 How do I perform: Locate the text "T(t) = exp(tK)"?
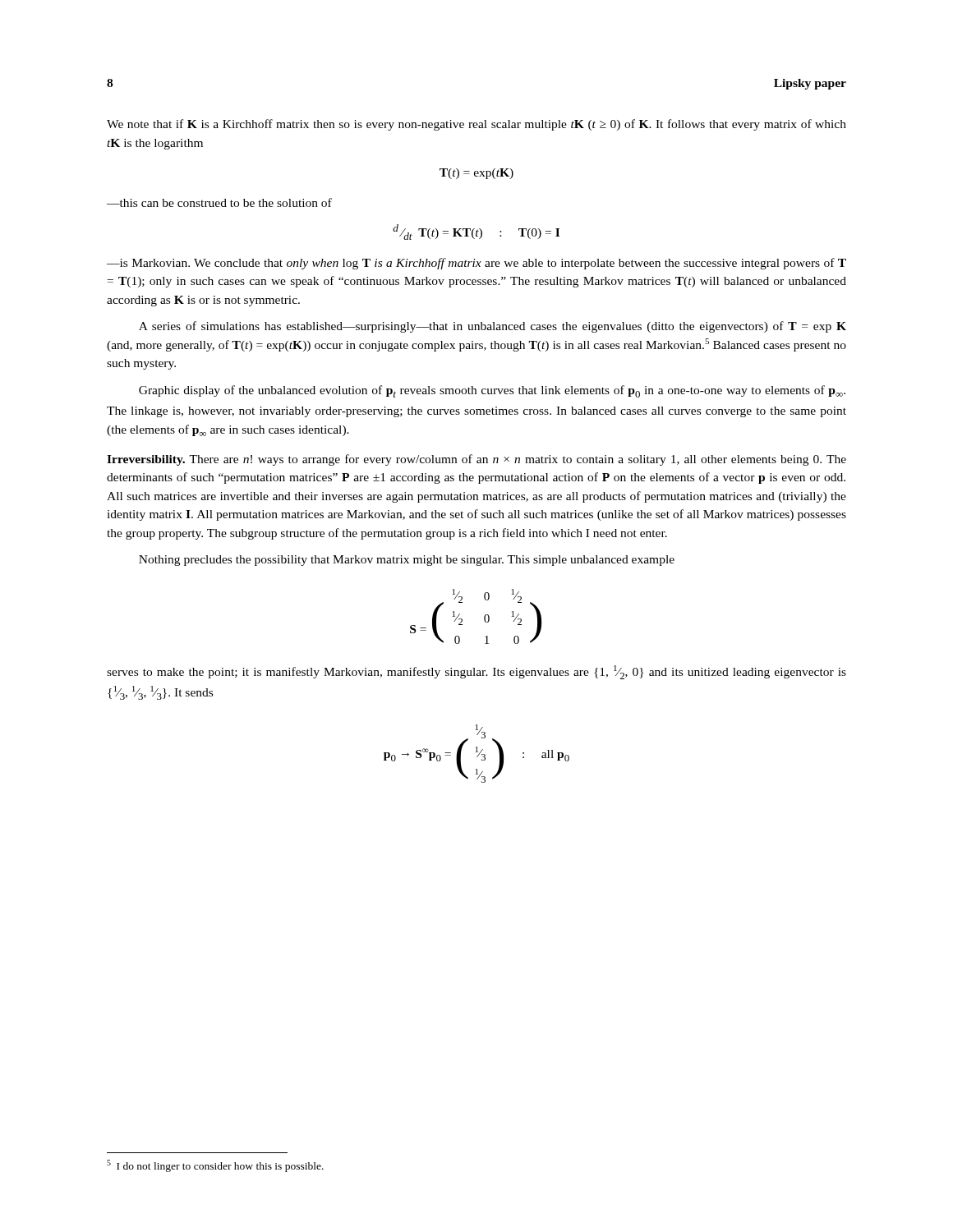(476, 172)
